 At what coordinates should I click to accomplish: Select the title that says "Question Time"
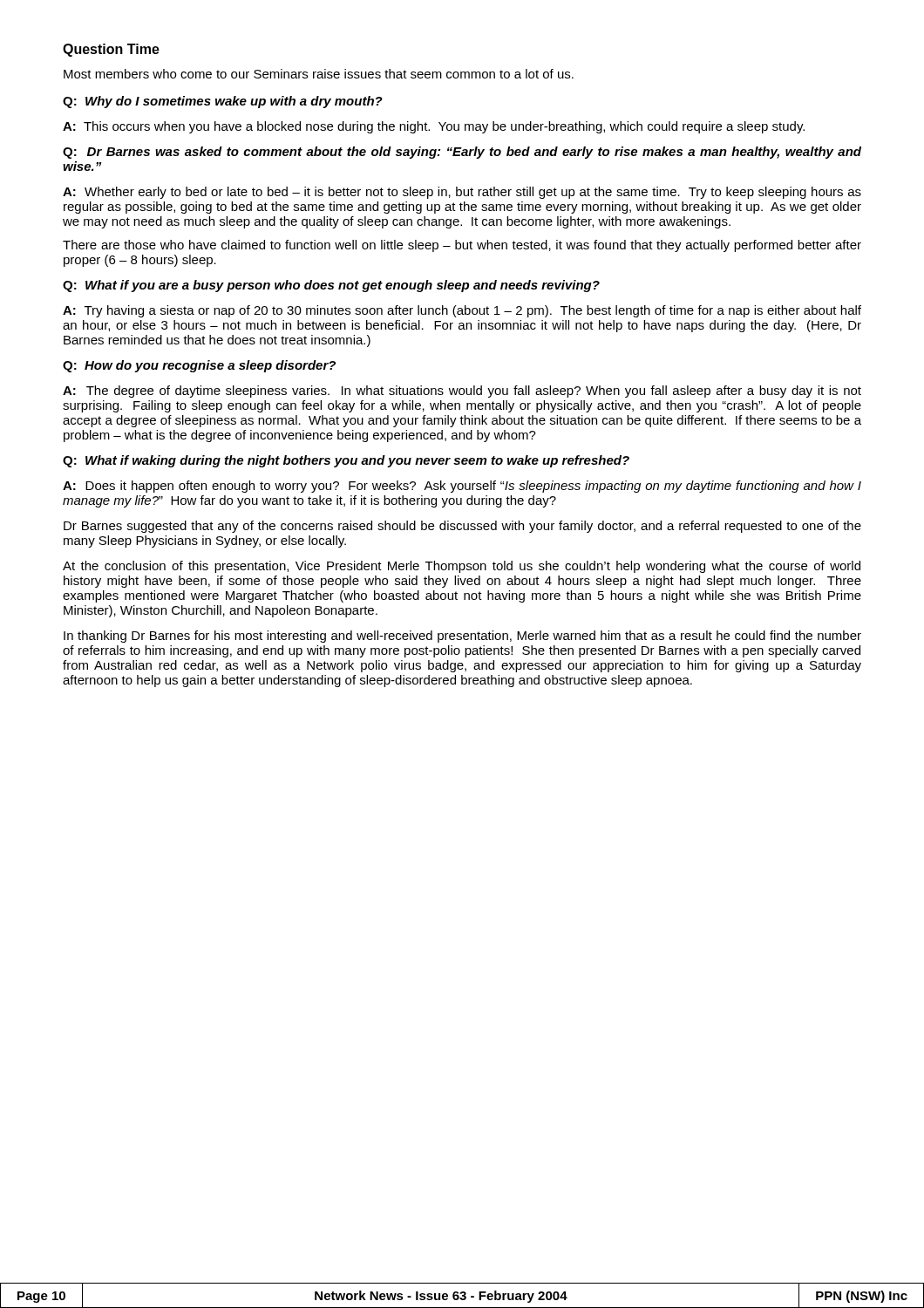(111, 49)
